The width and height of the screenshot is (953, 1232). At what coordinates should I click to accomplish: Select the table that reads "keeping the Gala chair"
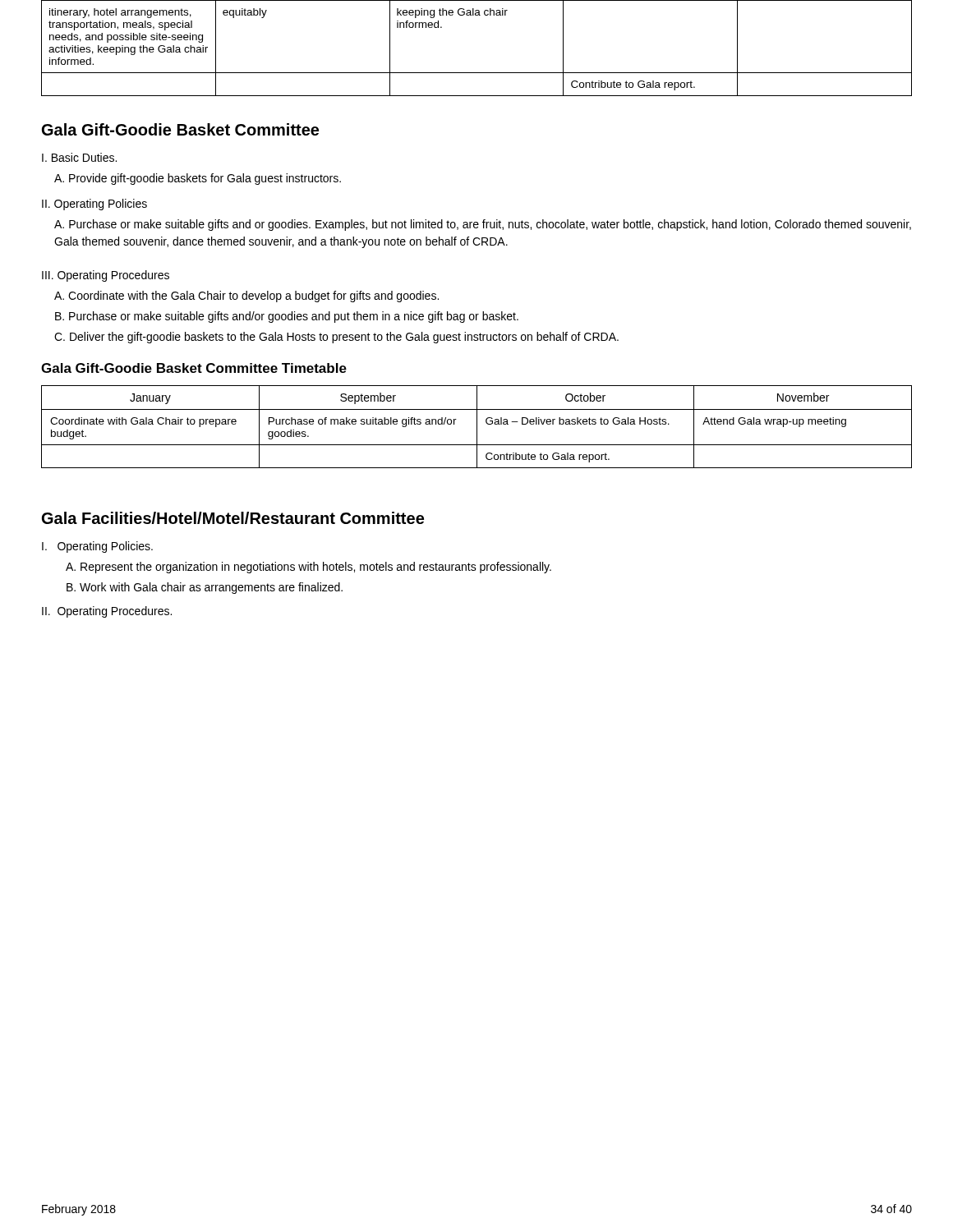click(x=476, y=48)
